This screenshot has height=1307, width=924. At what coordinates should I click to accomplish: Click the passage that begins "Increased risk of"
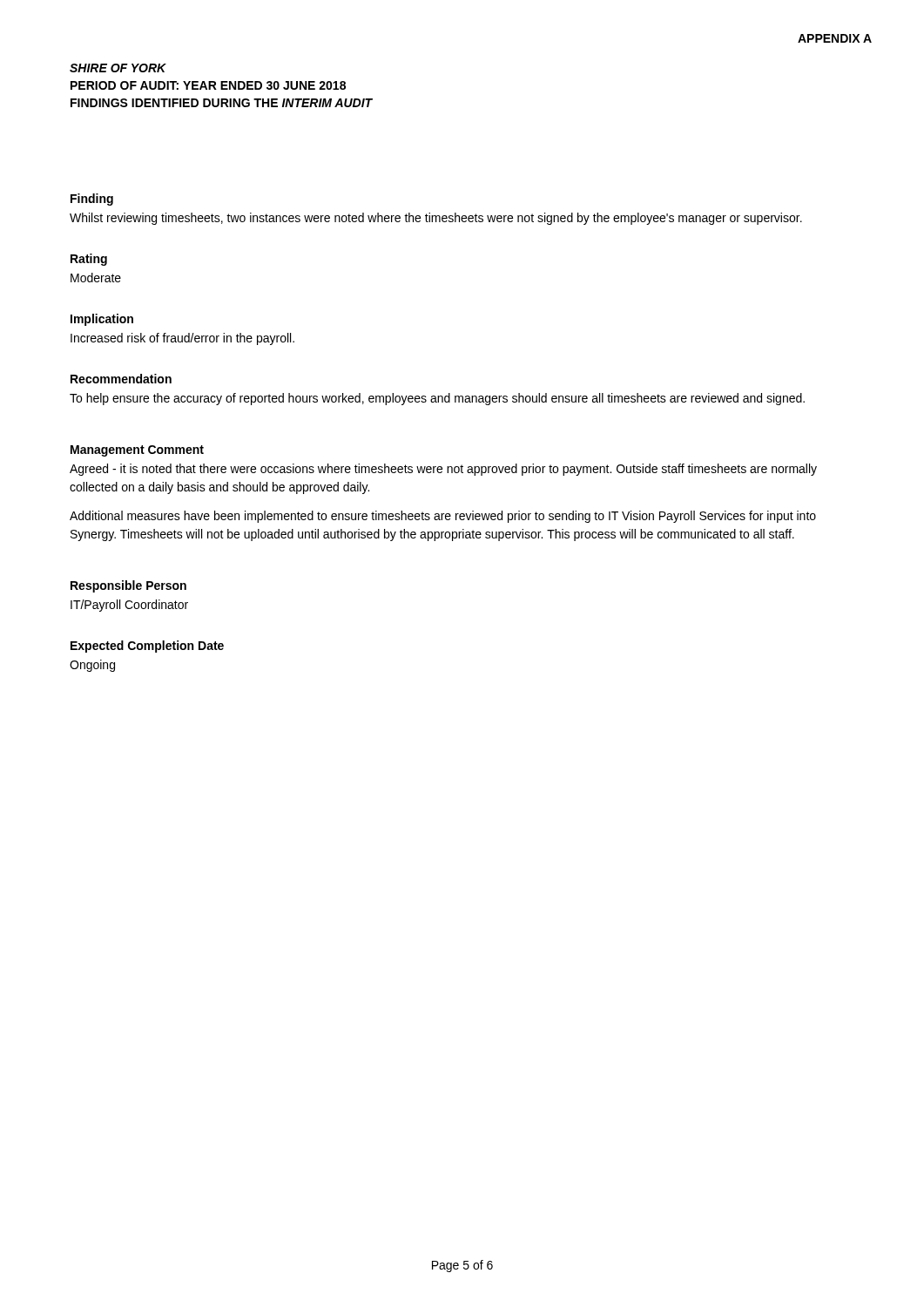[182, 338]
